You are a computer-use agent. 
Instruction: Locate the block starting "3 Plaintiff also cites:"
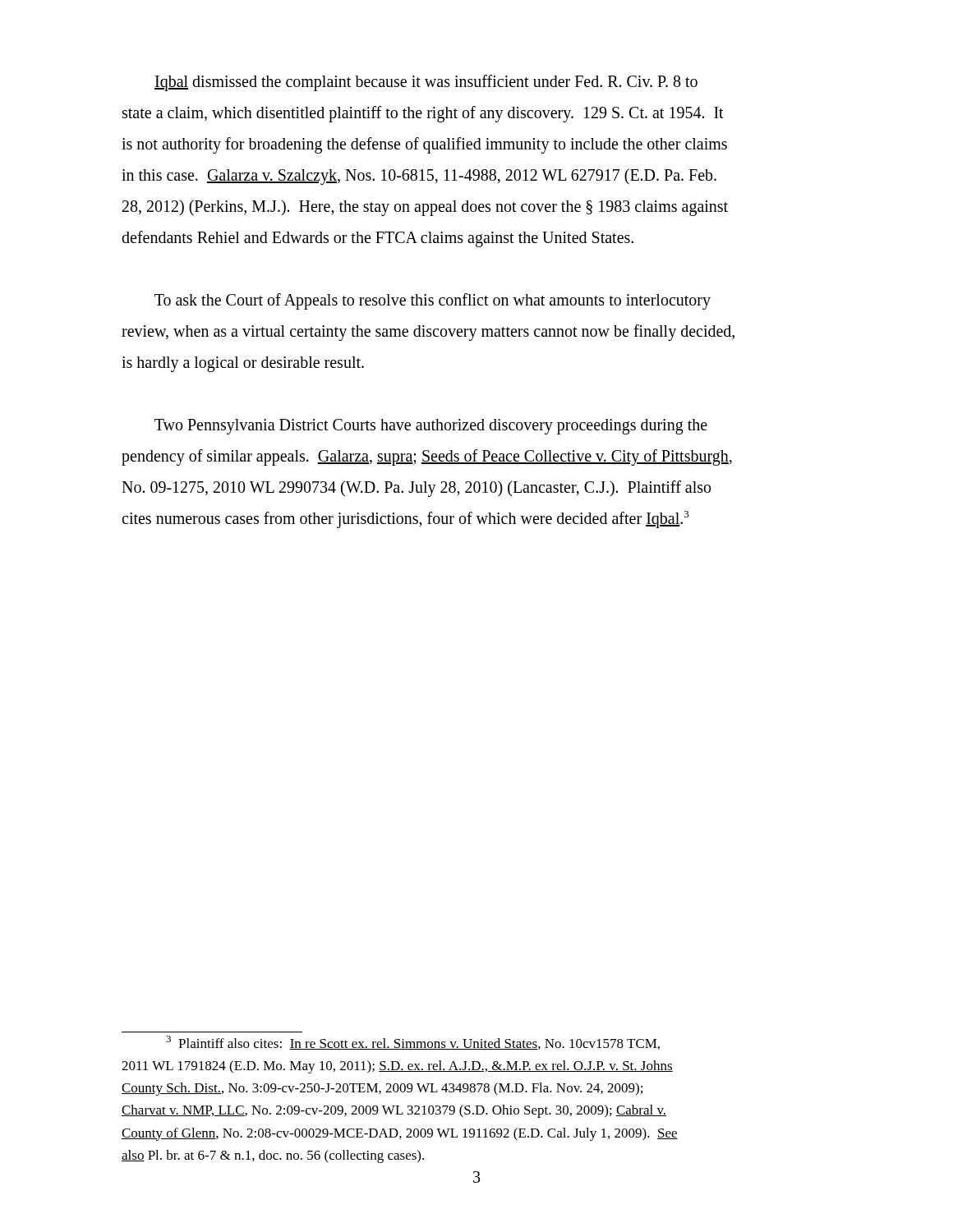[413, 1042]
